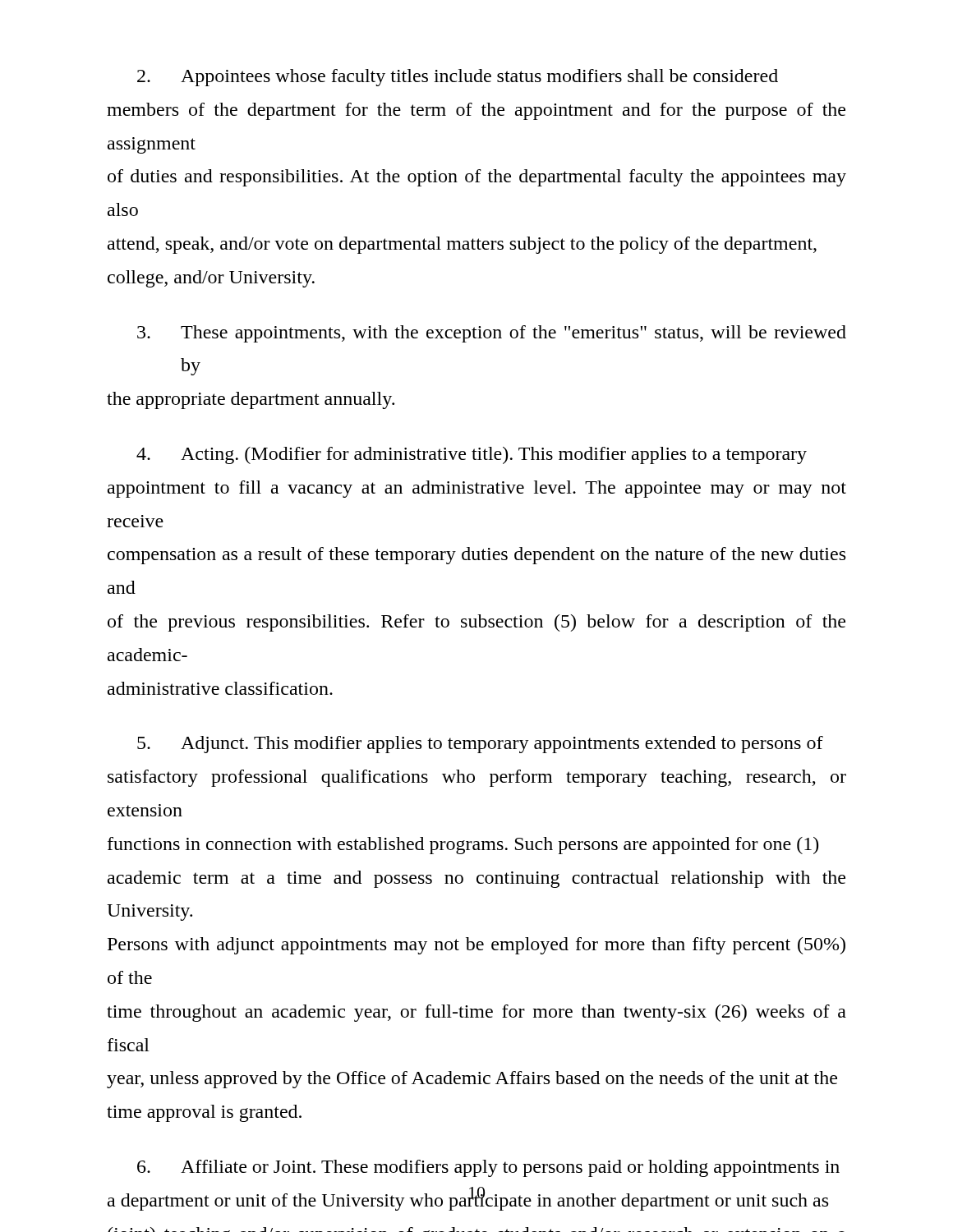The width and height of the screenshot is (953, 1232).
Task: Click the passage that begins "4. Acting. (Modifier for administrative title)."
Action: click(476, 571)
